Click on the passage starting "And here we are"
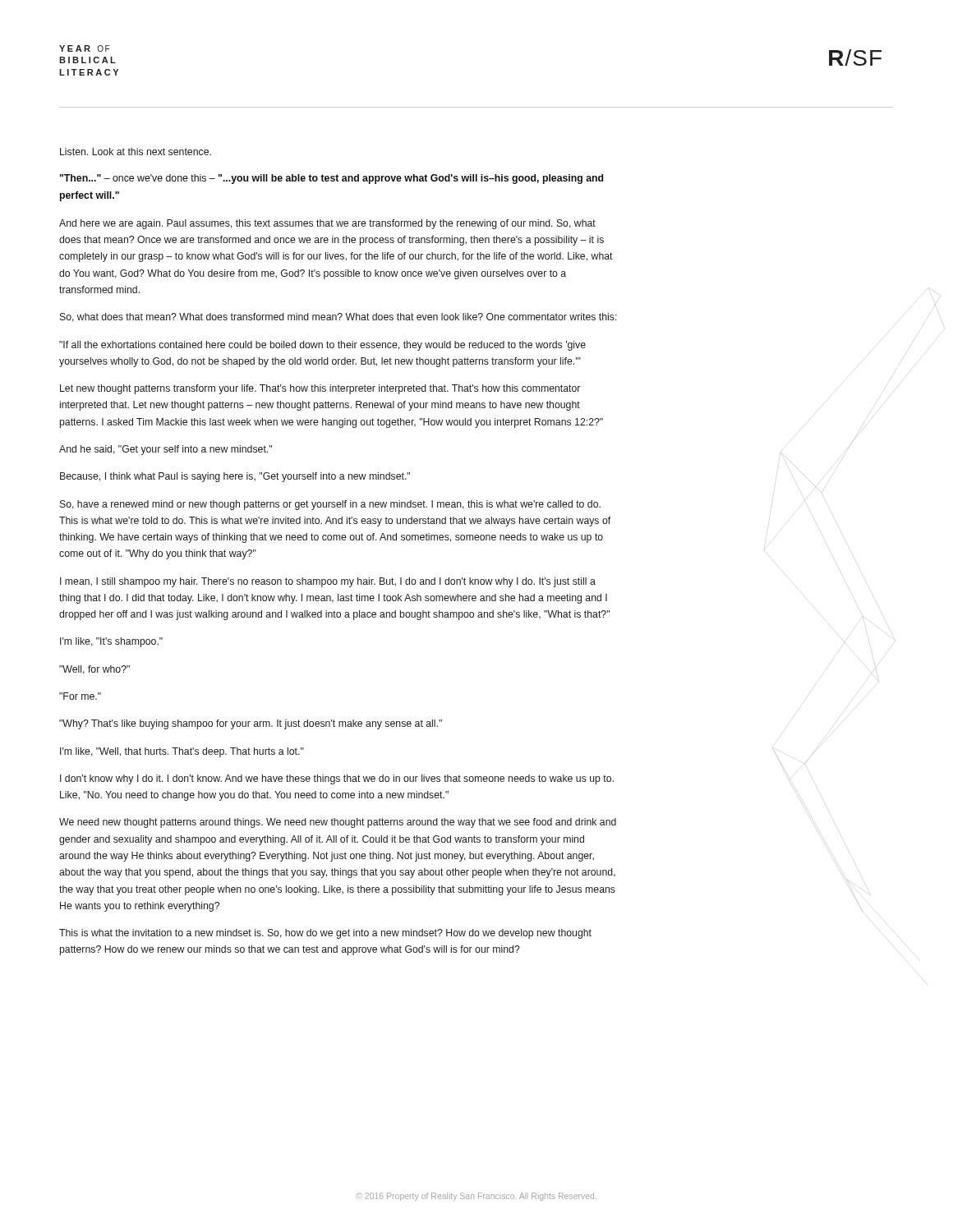 pos(336,257)
